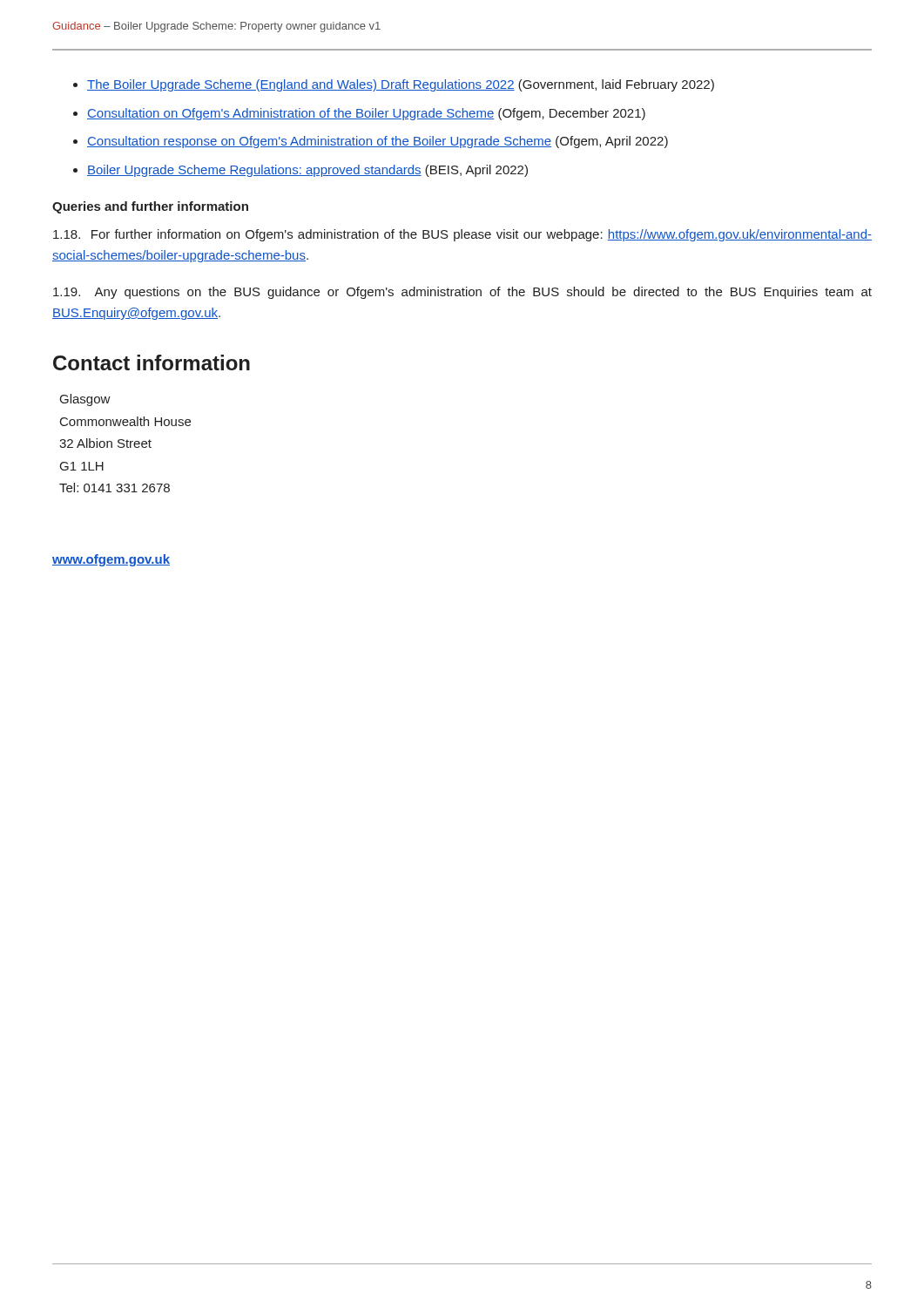The image size is (924, 1307).
Task: Point to the block beginning "Consultation response on Ofgem's Administration of"
Action: tap(378, 141)
